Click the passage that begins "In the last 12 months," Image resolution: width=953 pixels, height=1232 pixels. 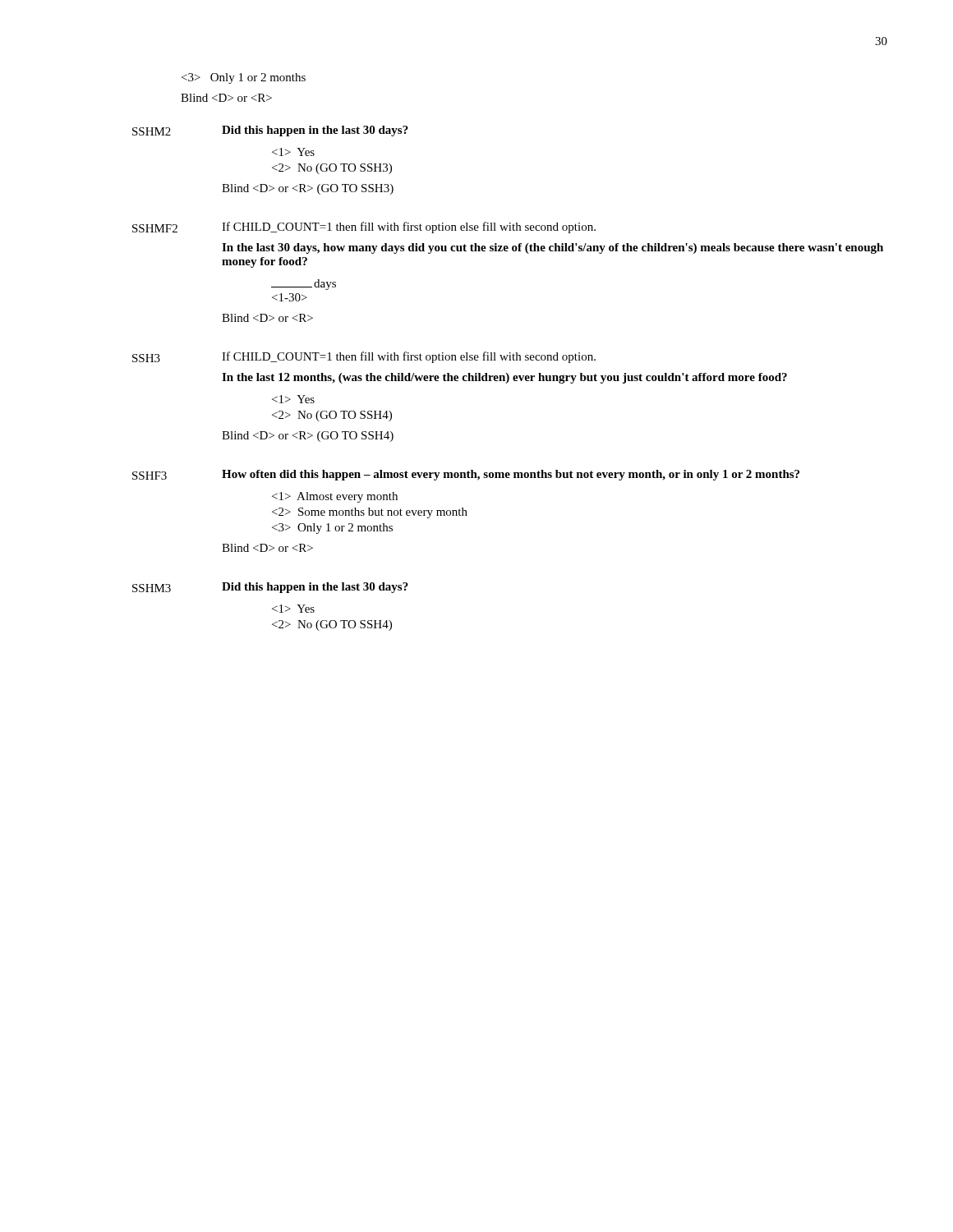click(x=505, y=377)
